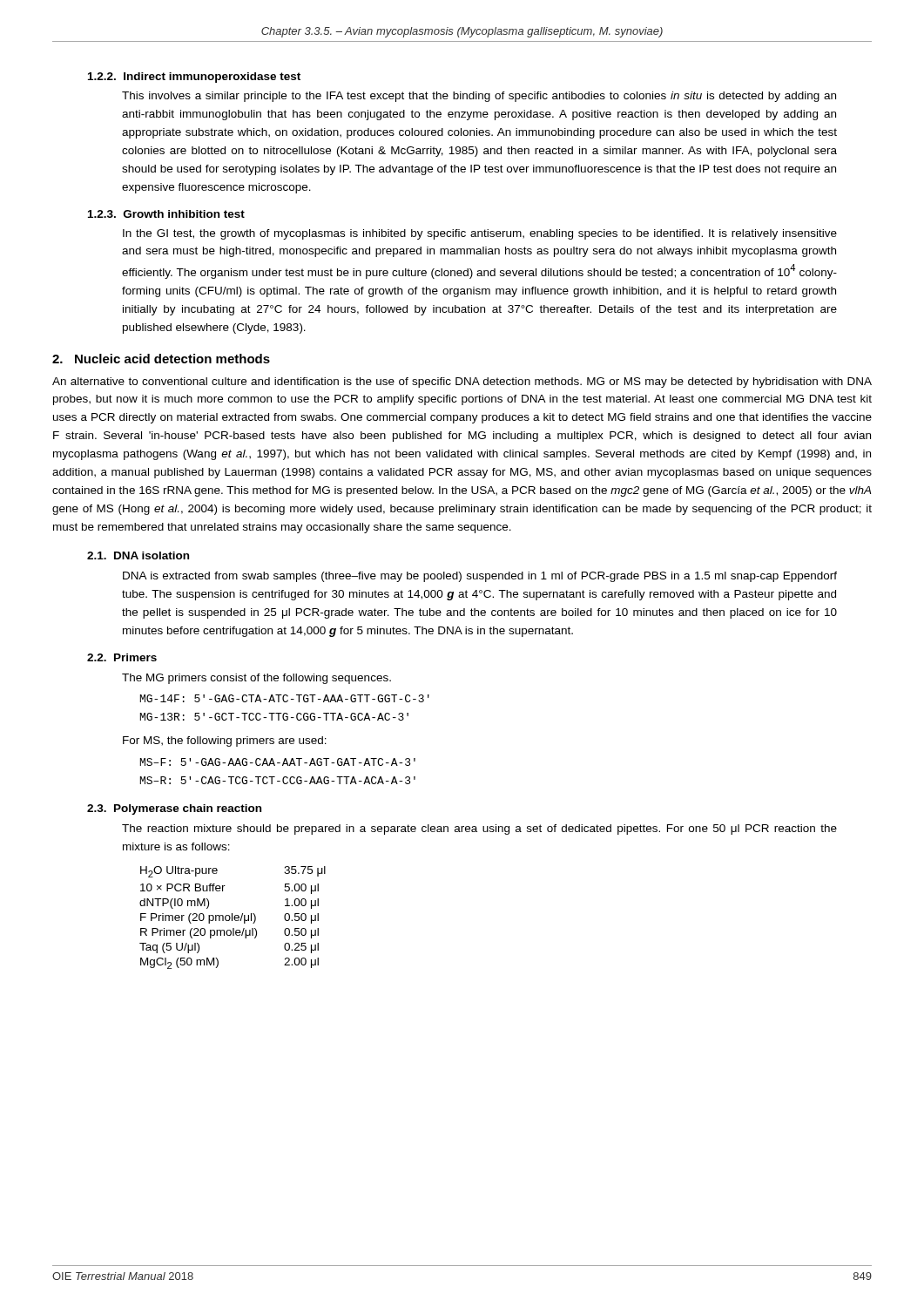Locate the text block starting "1.2.3. Growth inhibition test"
Image resolution: width=924 pixels, height=1307 pixels.
click(166, 214)
